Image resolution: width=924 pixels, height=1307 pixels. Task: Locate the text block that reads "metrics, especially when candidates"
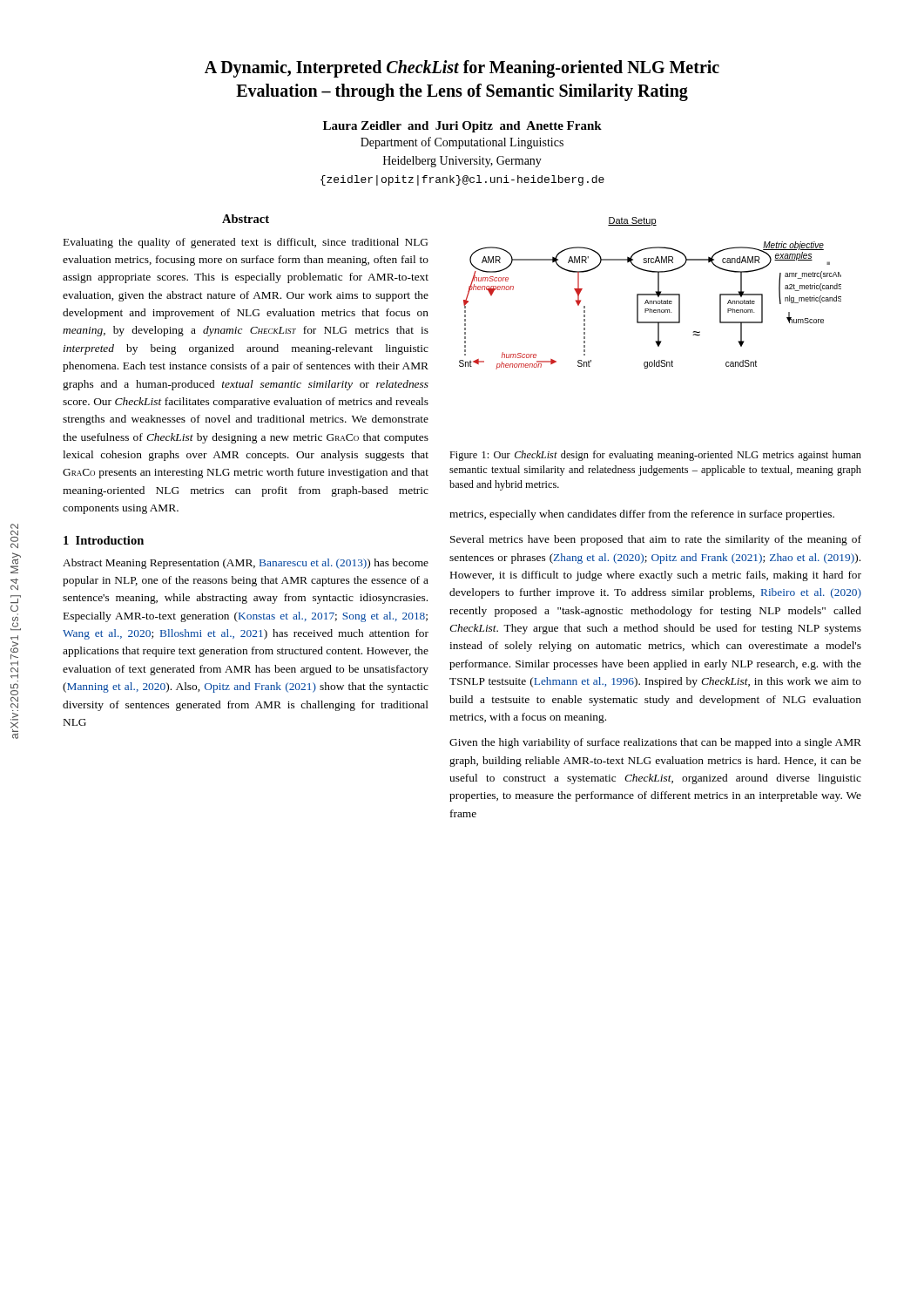pos(642,514)
